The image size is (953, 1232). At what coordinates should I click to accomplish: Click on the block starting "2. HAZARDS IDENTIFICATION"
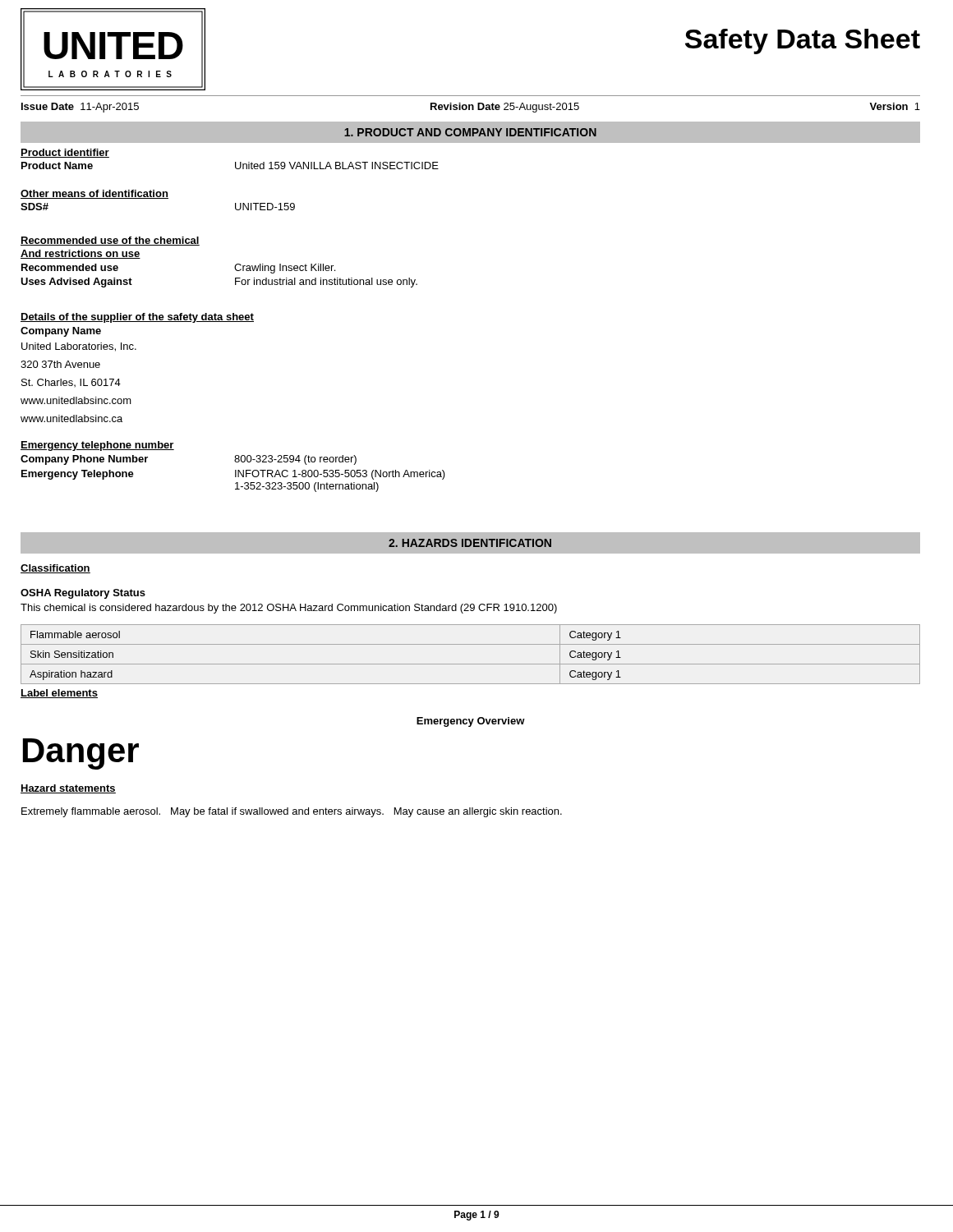pyautogui.click(x=470, y=543)
